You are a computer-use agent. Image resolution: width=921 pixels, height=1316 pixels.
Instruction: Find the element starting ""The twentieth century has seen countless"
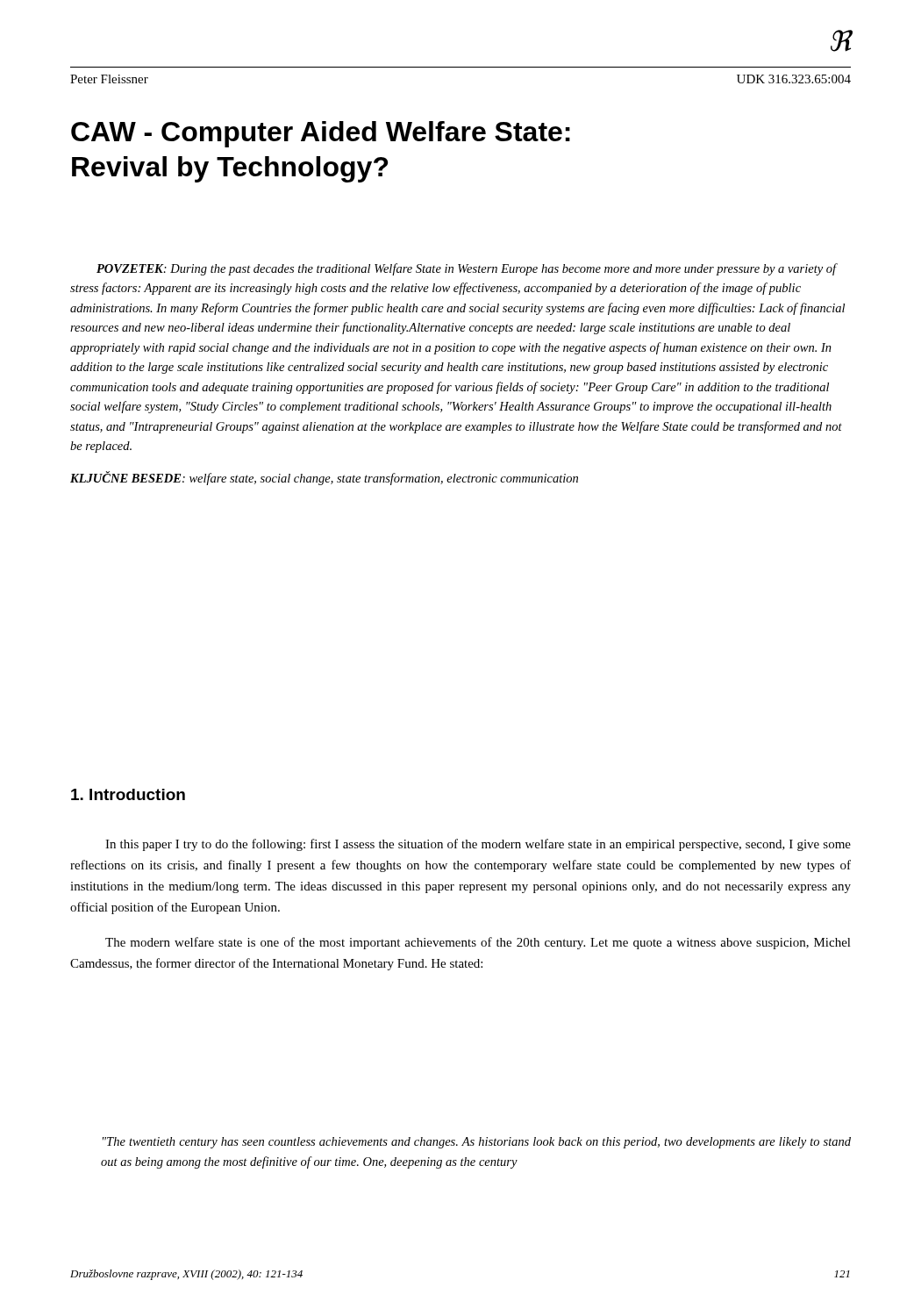coord(476,1152)
